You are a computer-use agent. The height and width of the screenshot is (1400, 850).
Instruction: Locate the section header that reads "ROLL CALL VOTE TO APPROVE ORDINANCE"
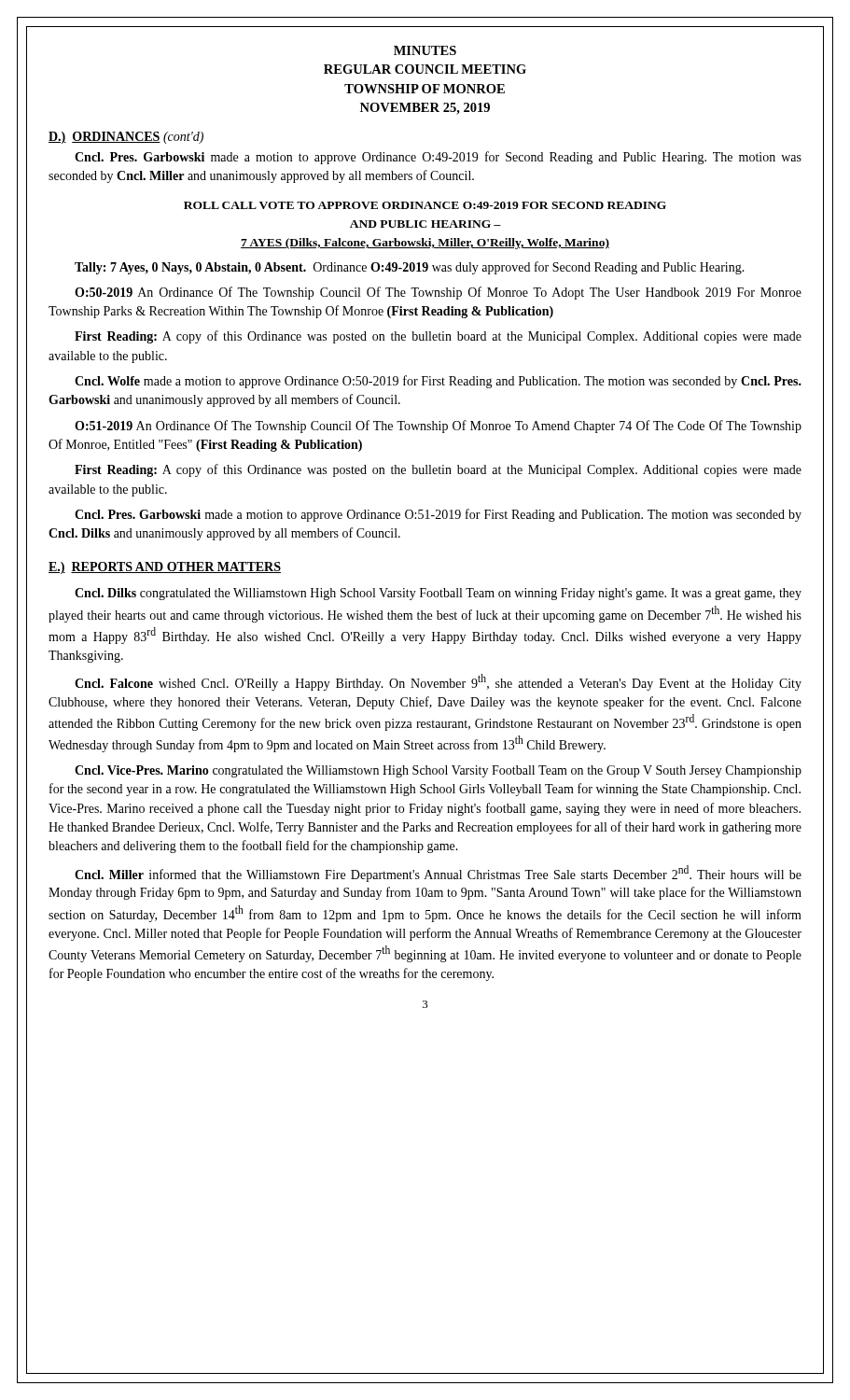click(425, 224)
